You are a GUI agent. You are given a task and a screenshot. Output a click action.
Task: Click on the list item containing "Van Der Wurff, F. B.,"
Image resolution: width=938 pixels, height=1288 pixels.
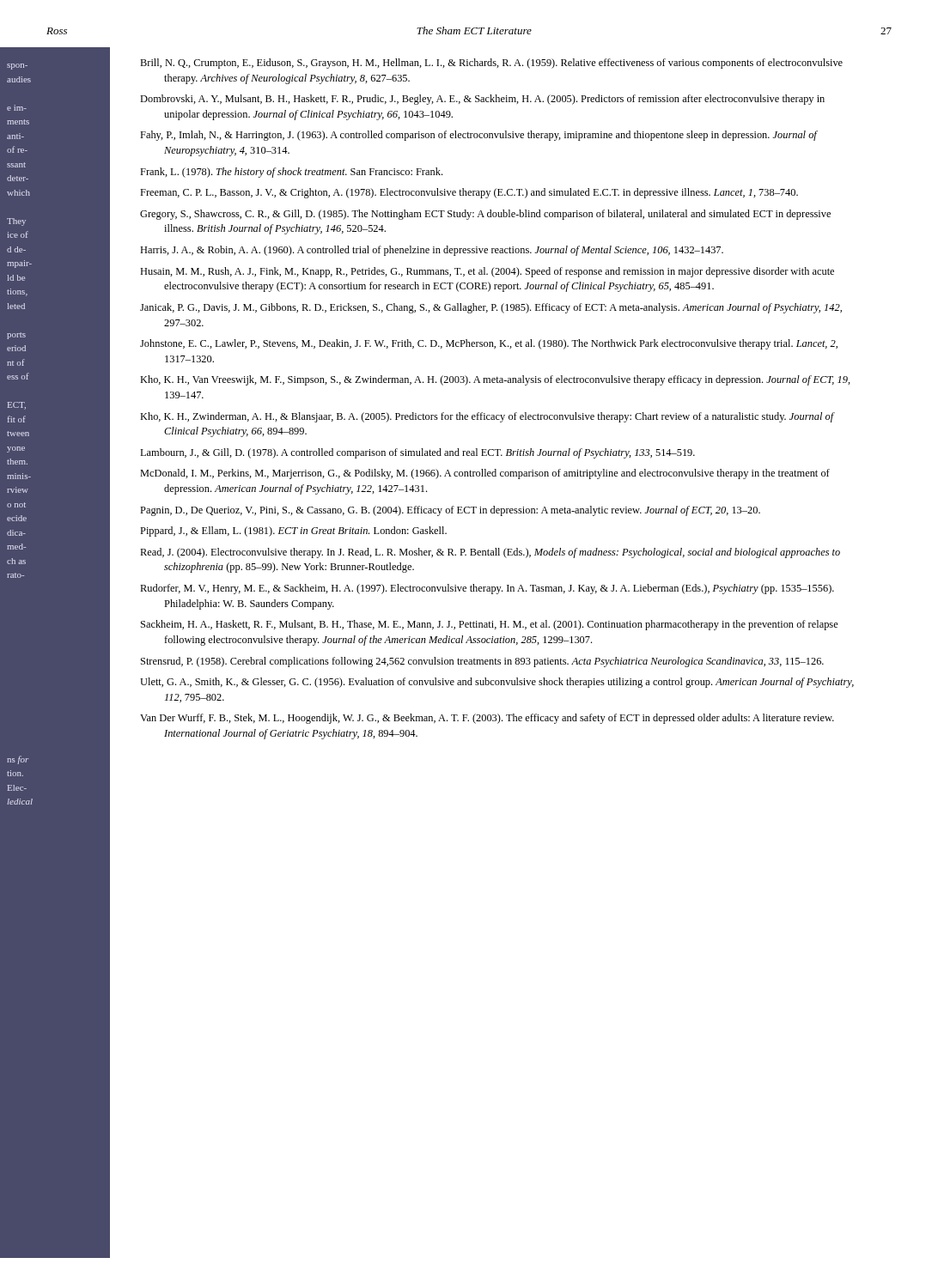click(487, 726)
